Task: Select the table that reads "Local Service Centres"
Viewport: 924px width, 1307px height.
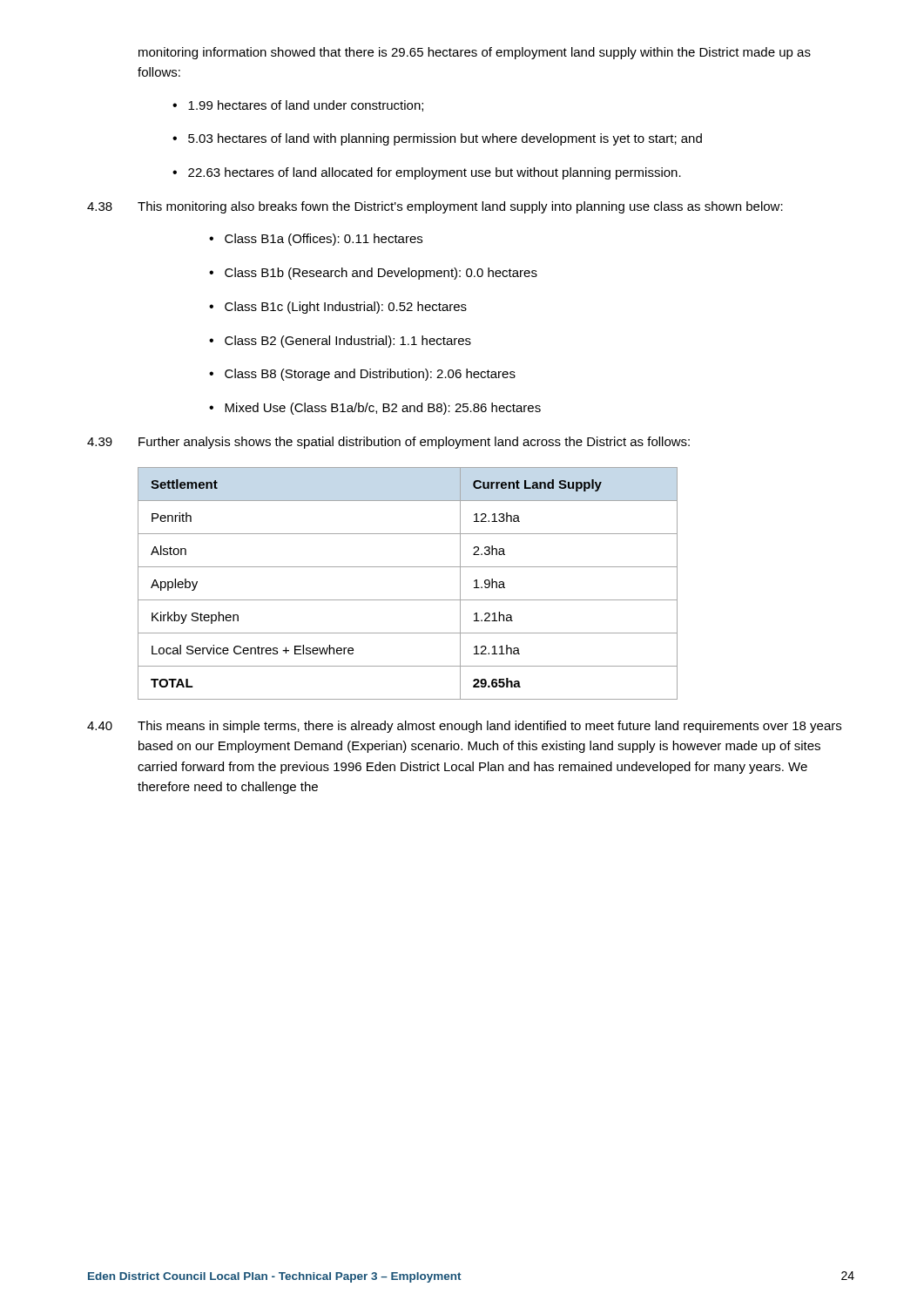Action: coord(408,583)
